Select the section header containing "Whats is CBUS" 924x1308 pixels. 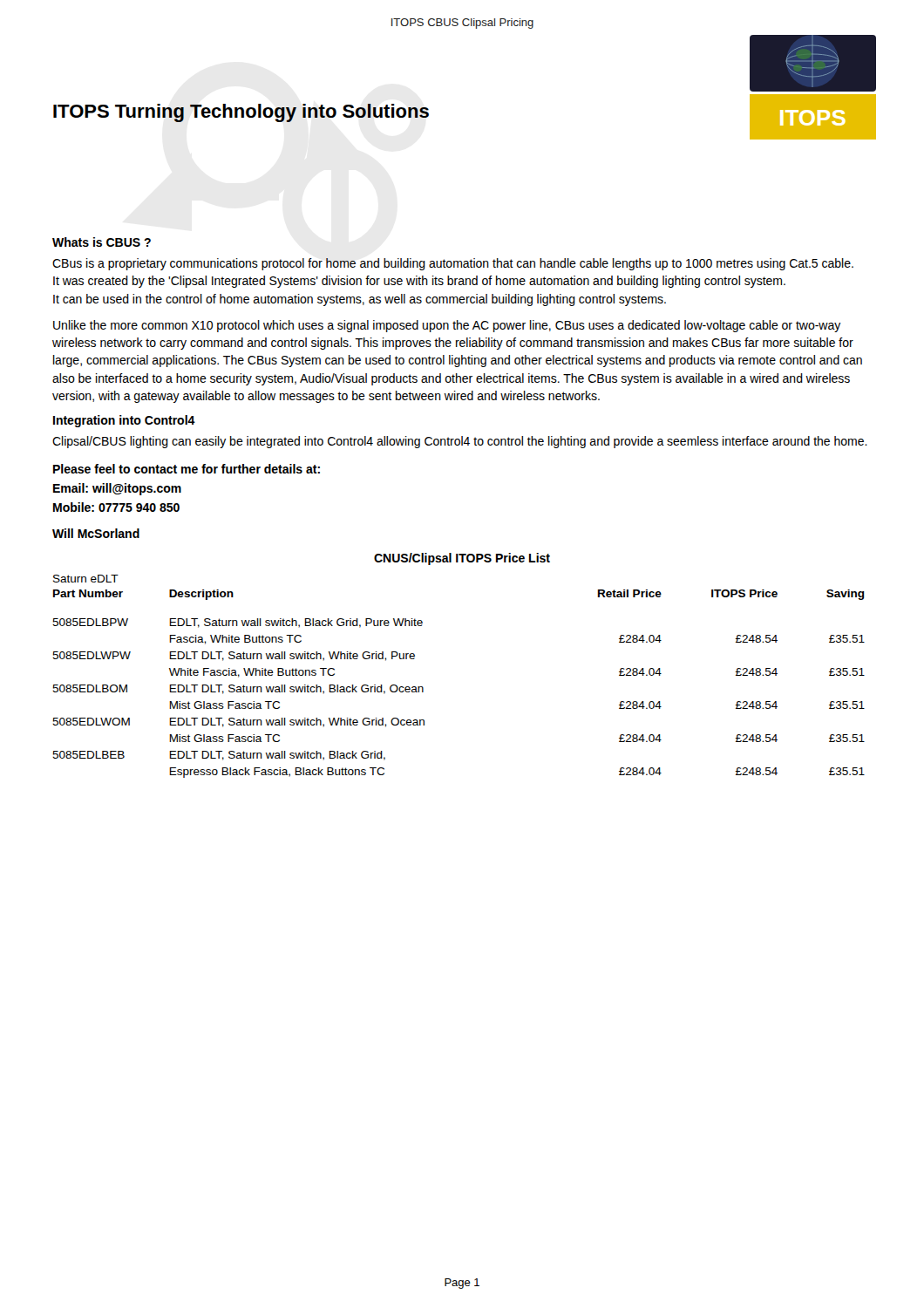pyautogui.click(x=102, y=242)
